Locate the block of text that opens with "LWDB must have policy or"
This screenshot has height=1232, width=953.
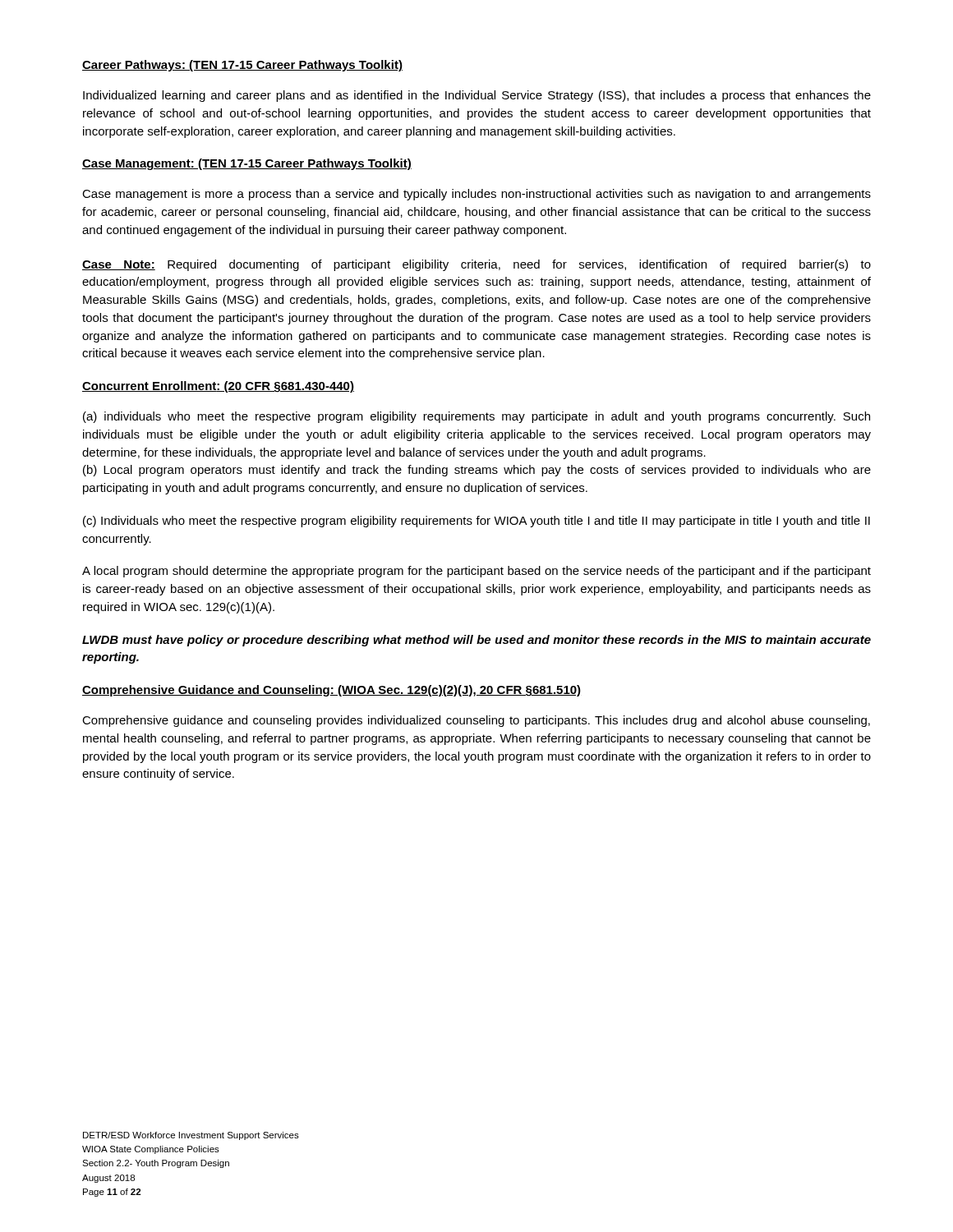click(476, 648)
